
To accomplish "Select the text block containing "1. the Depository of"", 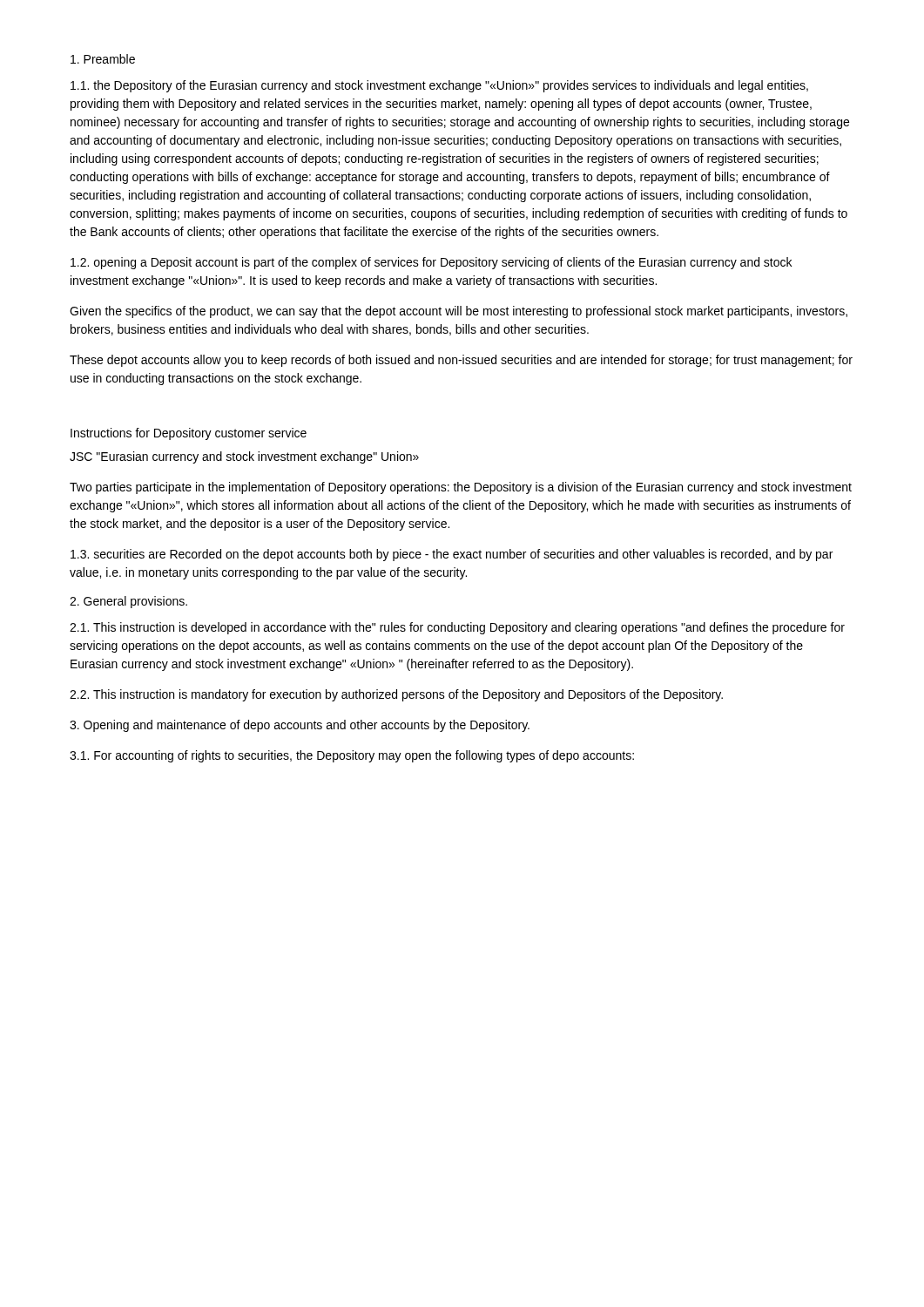I will pos(460,159).
